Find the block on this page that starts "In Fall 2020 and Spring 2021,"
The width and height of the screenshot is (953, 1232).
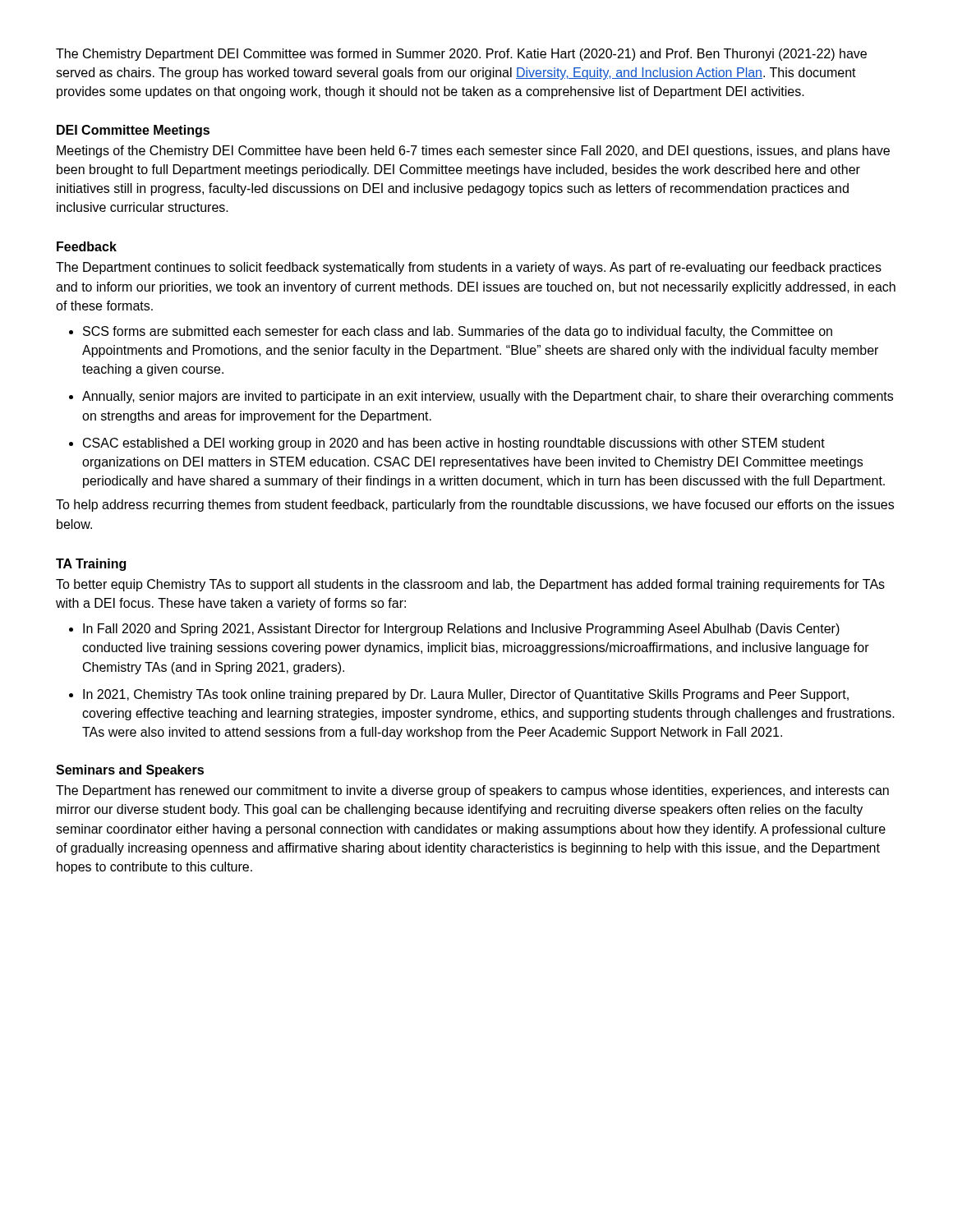coord(475,648)
